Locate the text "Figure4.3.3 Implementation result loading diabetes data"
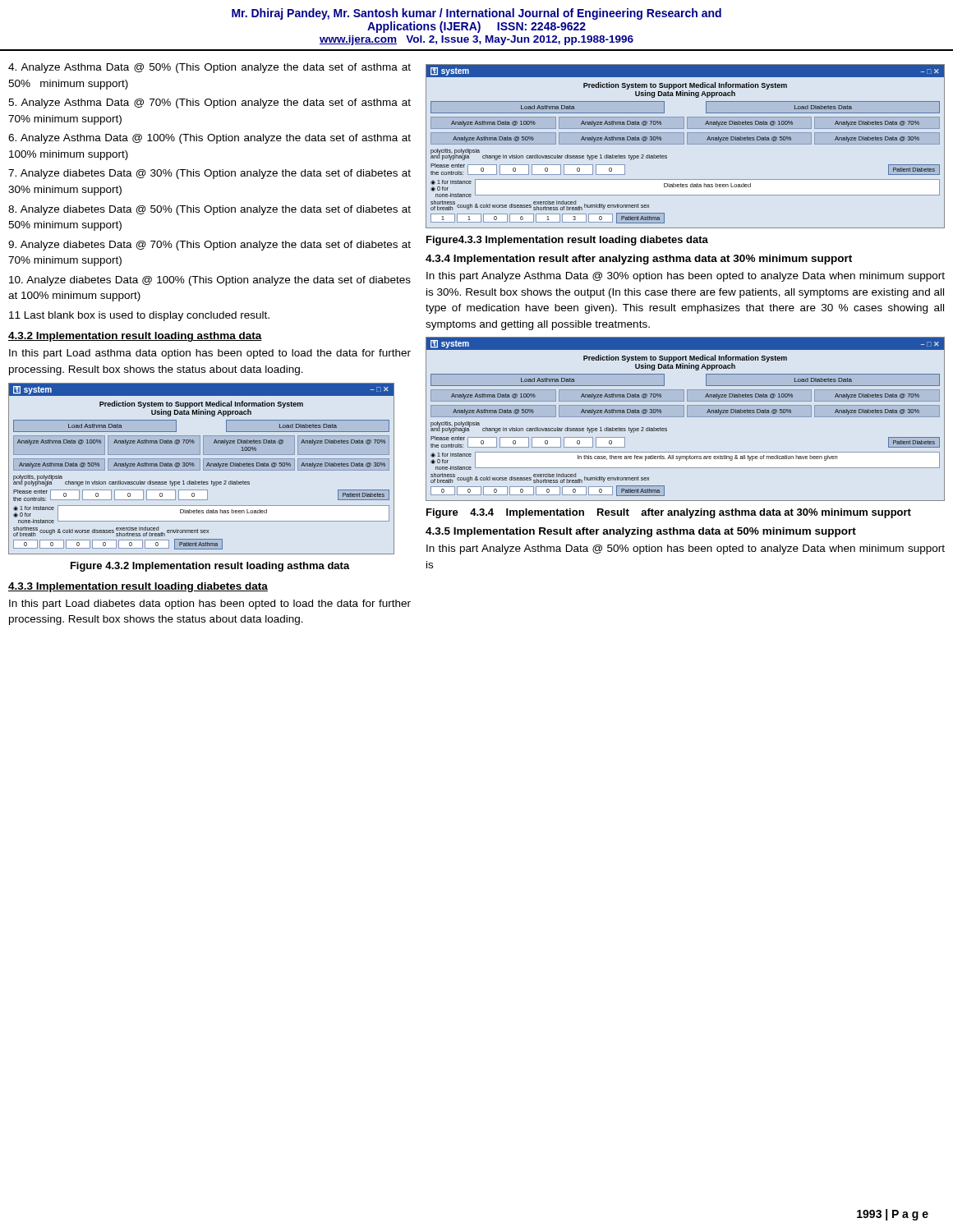The image size is (953, 1232). (x=567, y=239)
